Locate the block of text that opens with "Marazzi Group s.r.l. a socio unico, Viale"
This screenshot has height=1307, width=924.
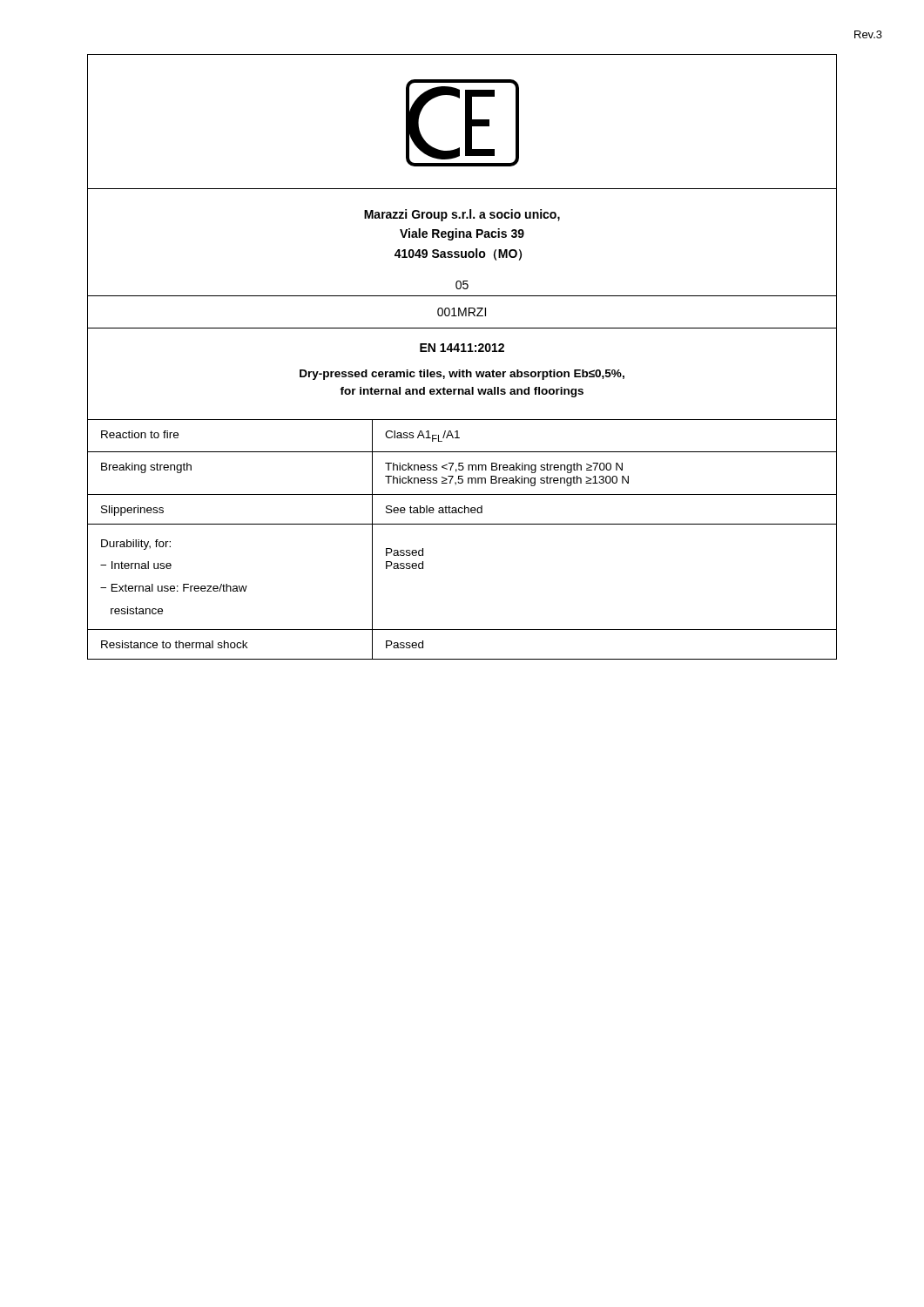462,250
